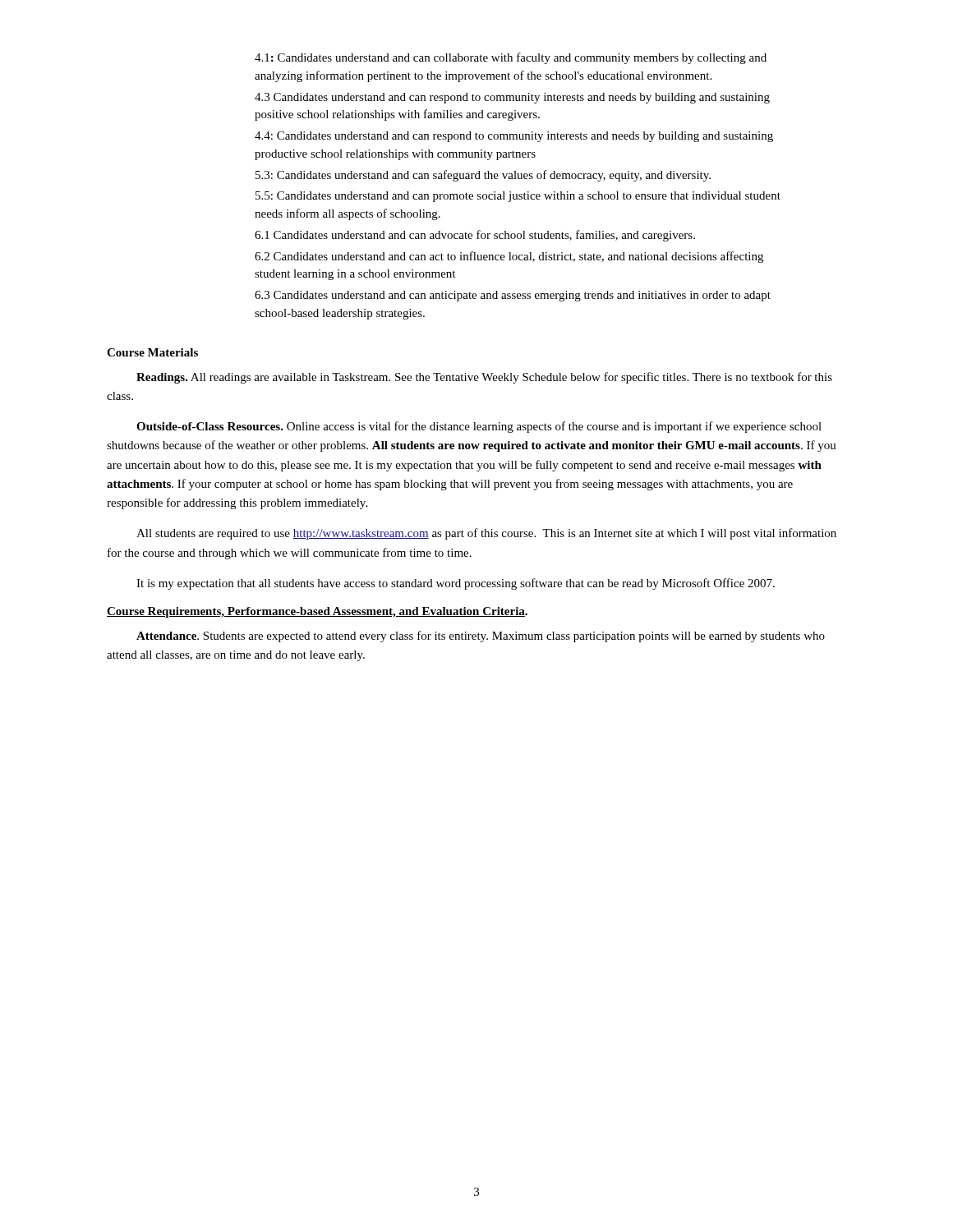The width and height of the screenshot is (953, 1232).
Task: Click the passage that begins "4.3 Candidates understand and can respond to community"
Action: pyautogui.click(x=526, y=106)
